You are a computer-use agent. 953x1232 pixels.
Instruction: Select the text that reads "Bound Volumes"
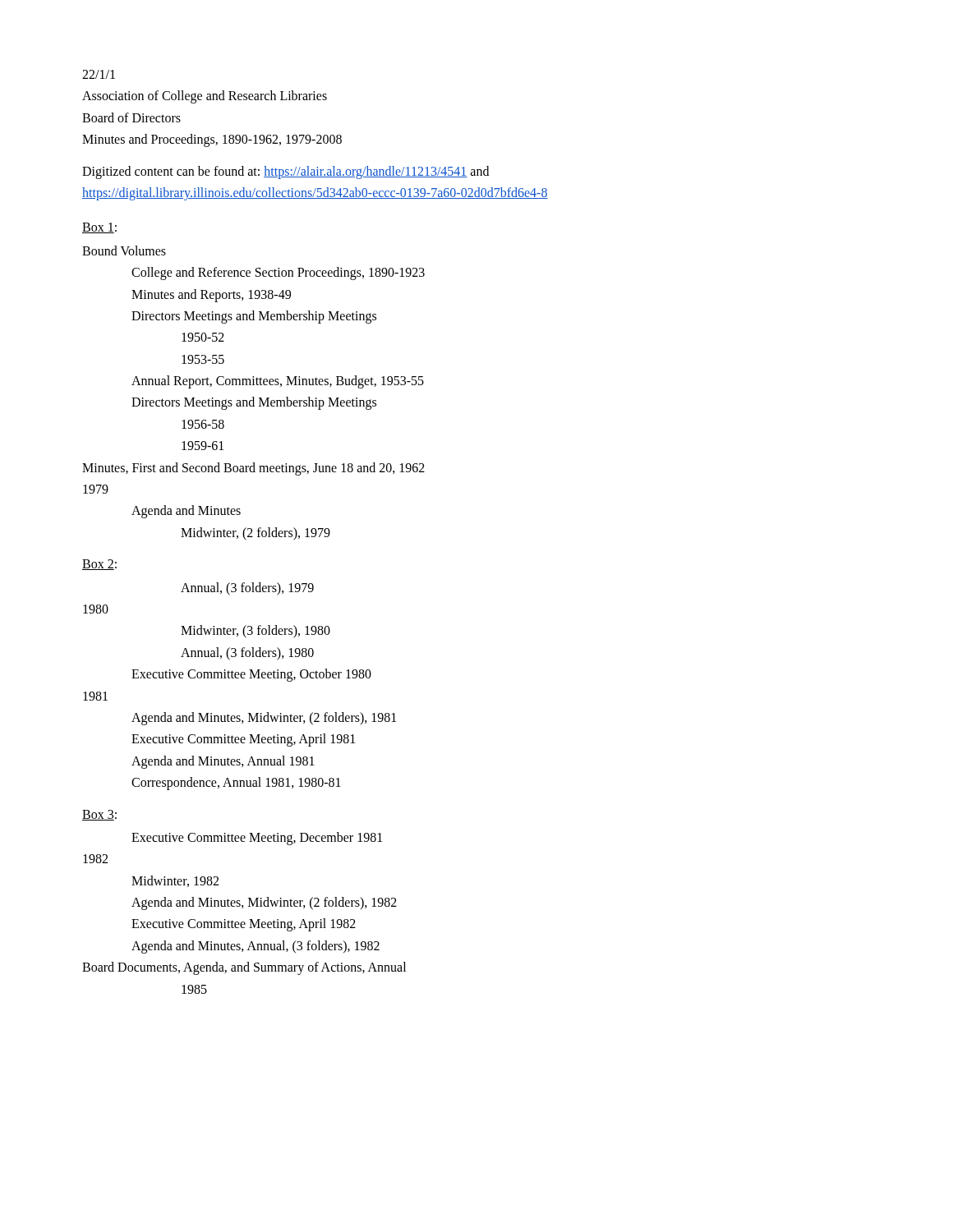tap(124, 251)
